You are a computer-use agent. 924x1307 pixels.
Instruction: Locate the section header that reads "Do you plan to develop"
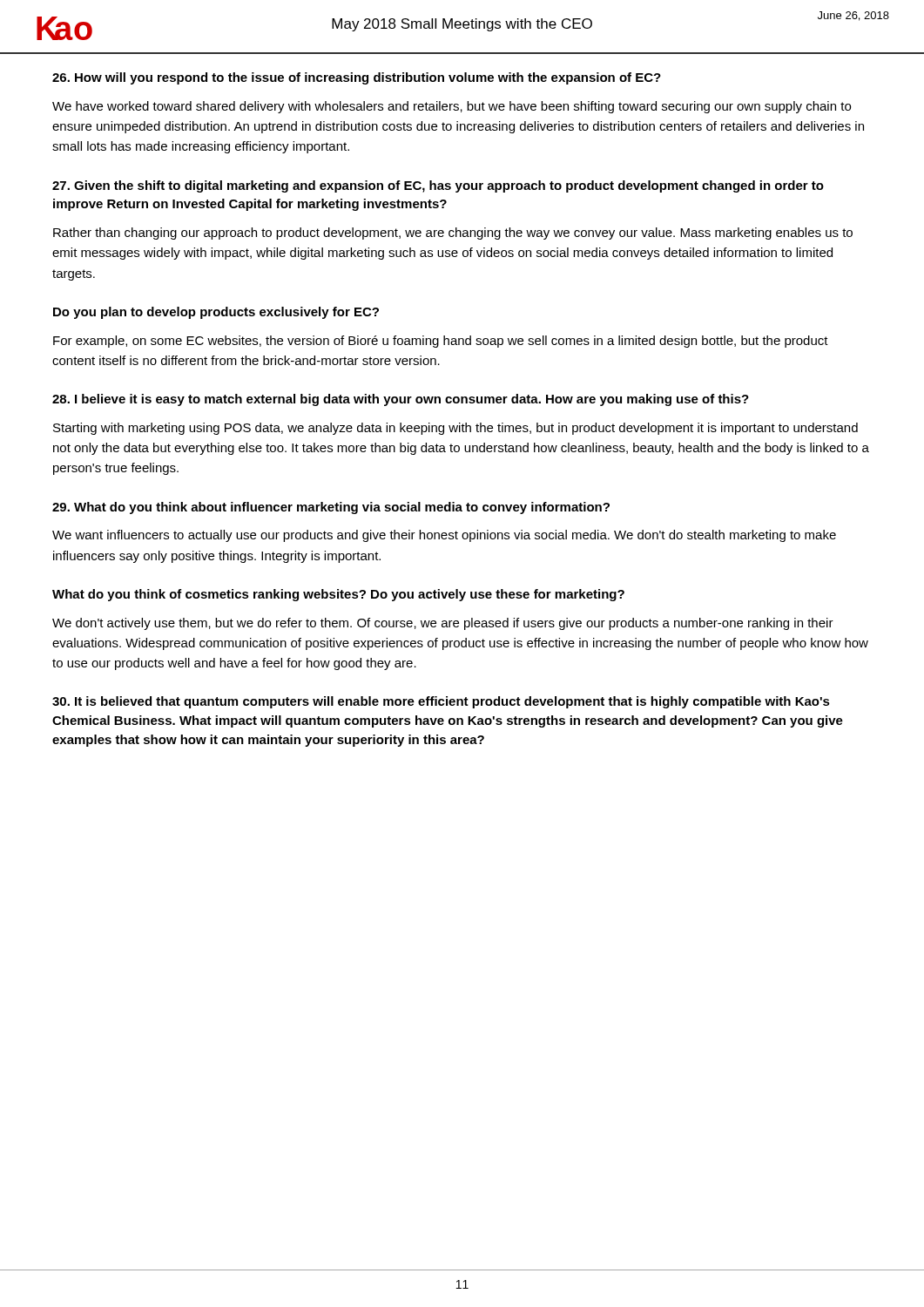(216, 311)
